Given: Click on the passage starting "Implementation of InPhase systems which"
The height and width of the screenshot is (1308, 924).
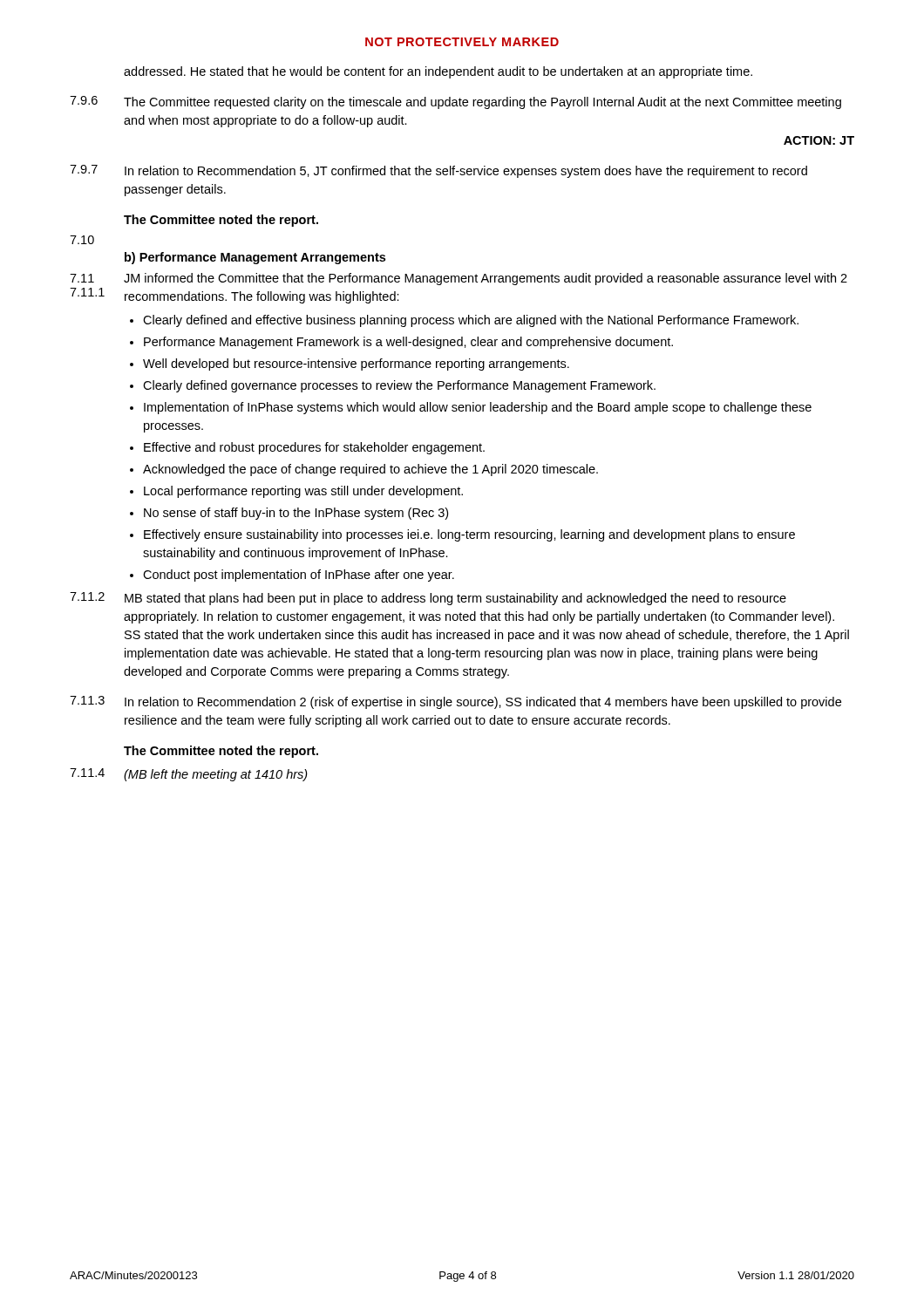Looking at the screenshot, I should point(477,417).
